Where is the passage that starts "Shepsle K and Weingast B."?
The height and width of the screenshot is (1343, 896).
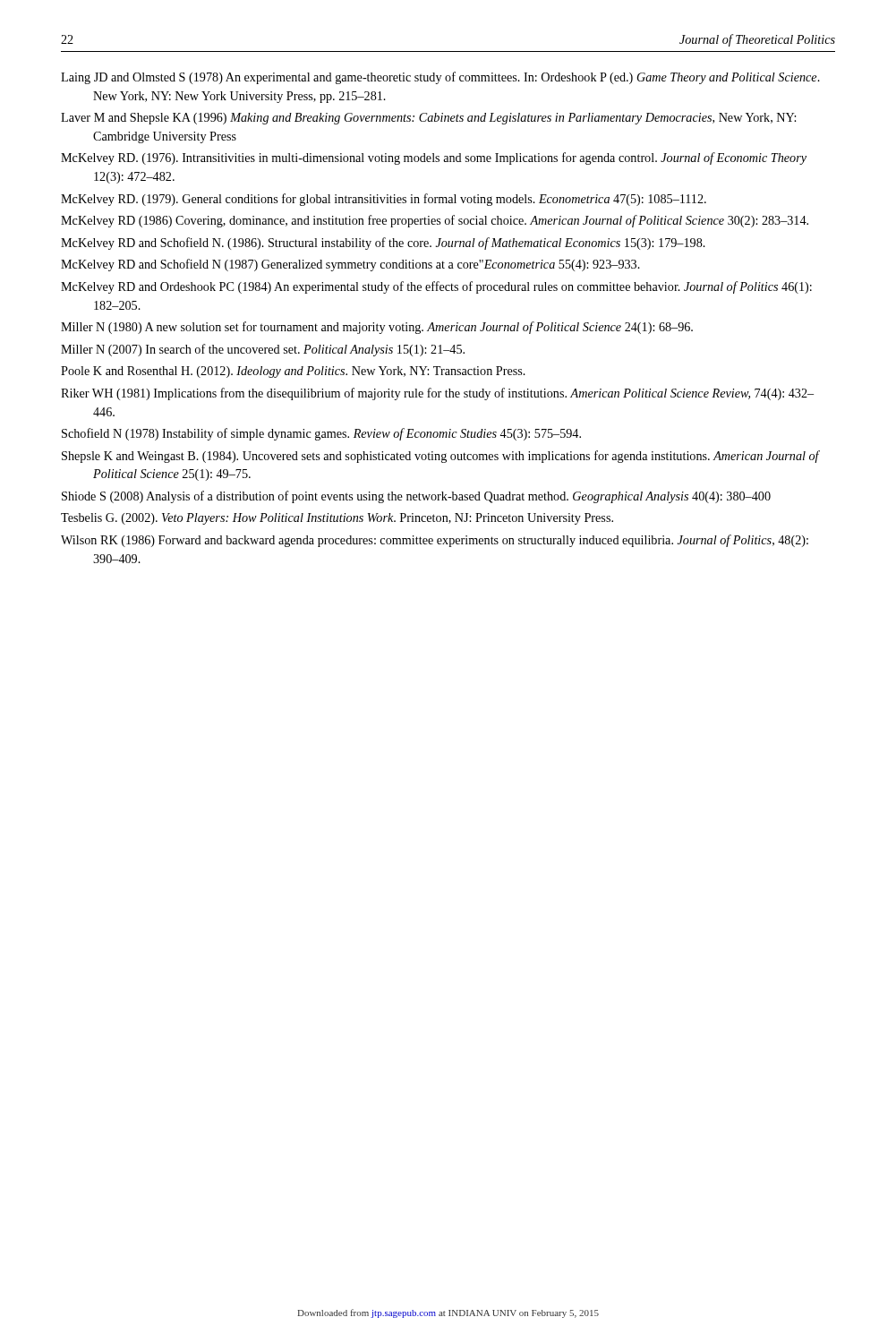440,465
